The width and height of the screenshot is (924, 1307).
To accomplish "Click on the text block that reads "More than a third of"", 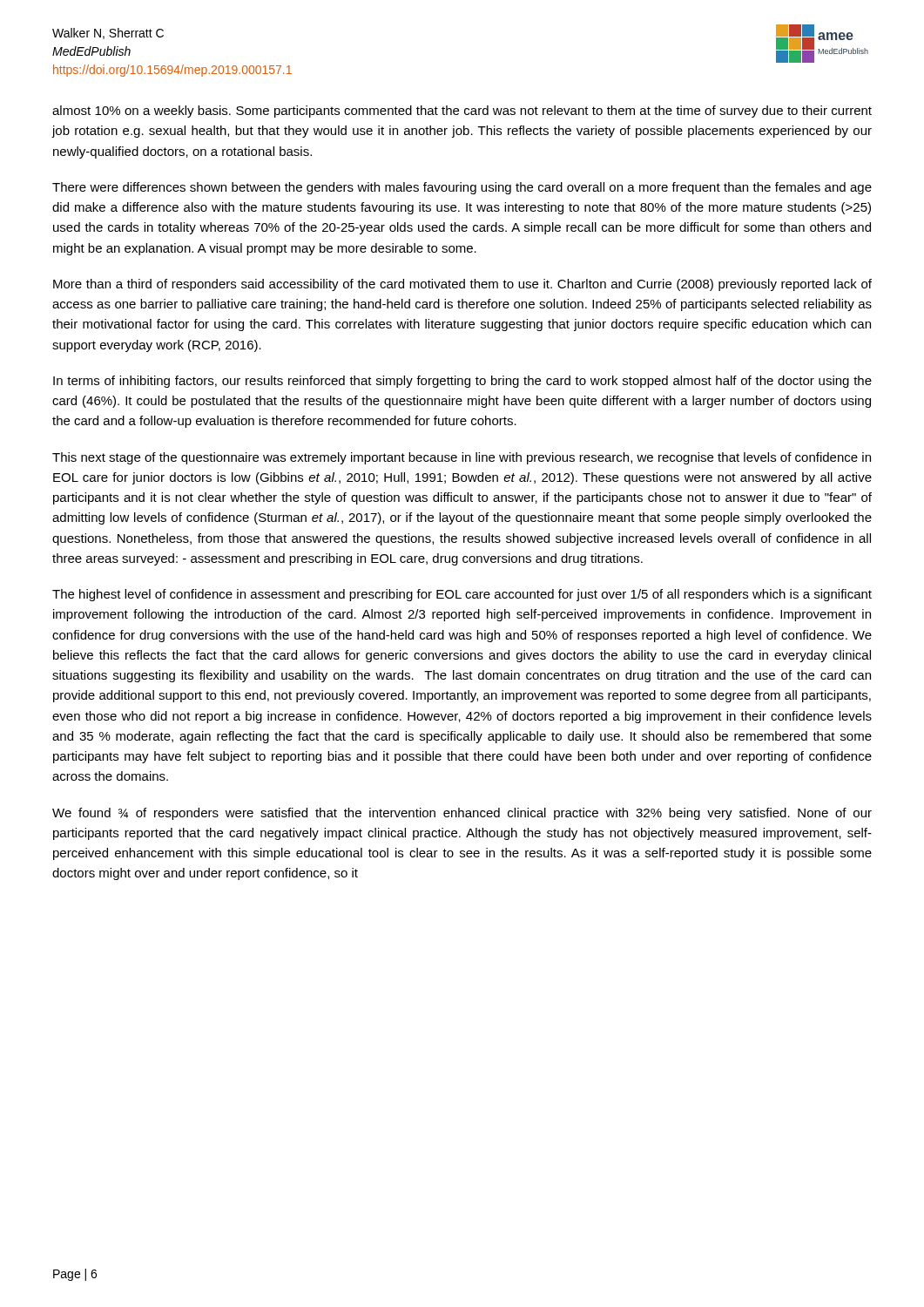I will (x=462, y=314).
